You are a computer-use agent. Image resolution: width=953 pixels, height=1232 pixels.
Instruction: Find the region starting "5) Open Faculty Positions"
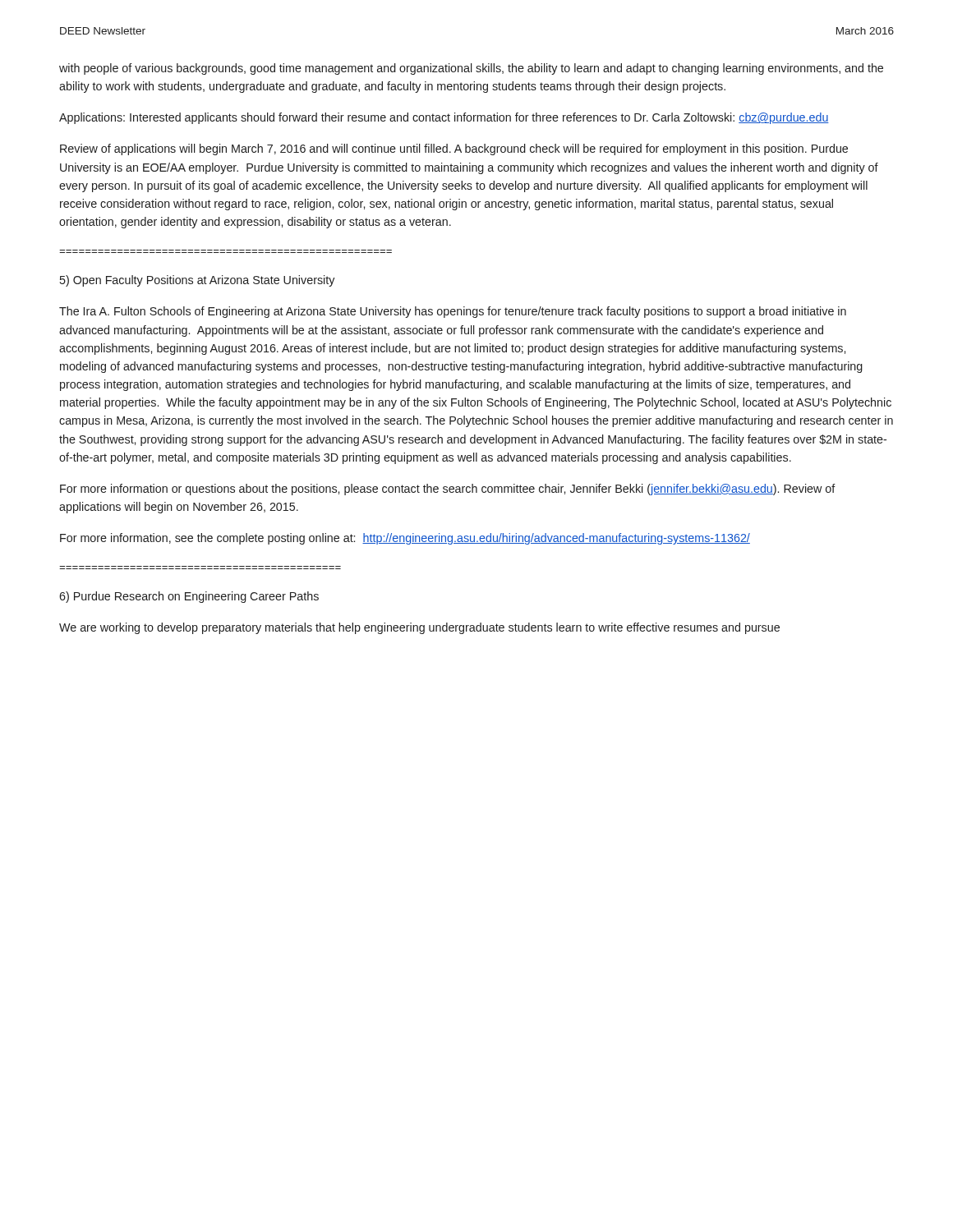(197, 280)
